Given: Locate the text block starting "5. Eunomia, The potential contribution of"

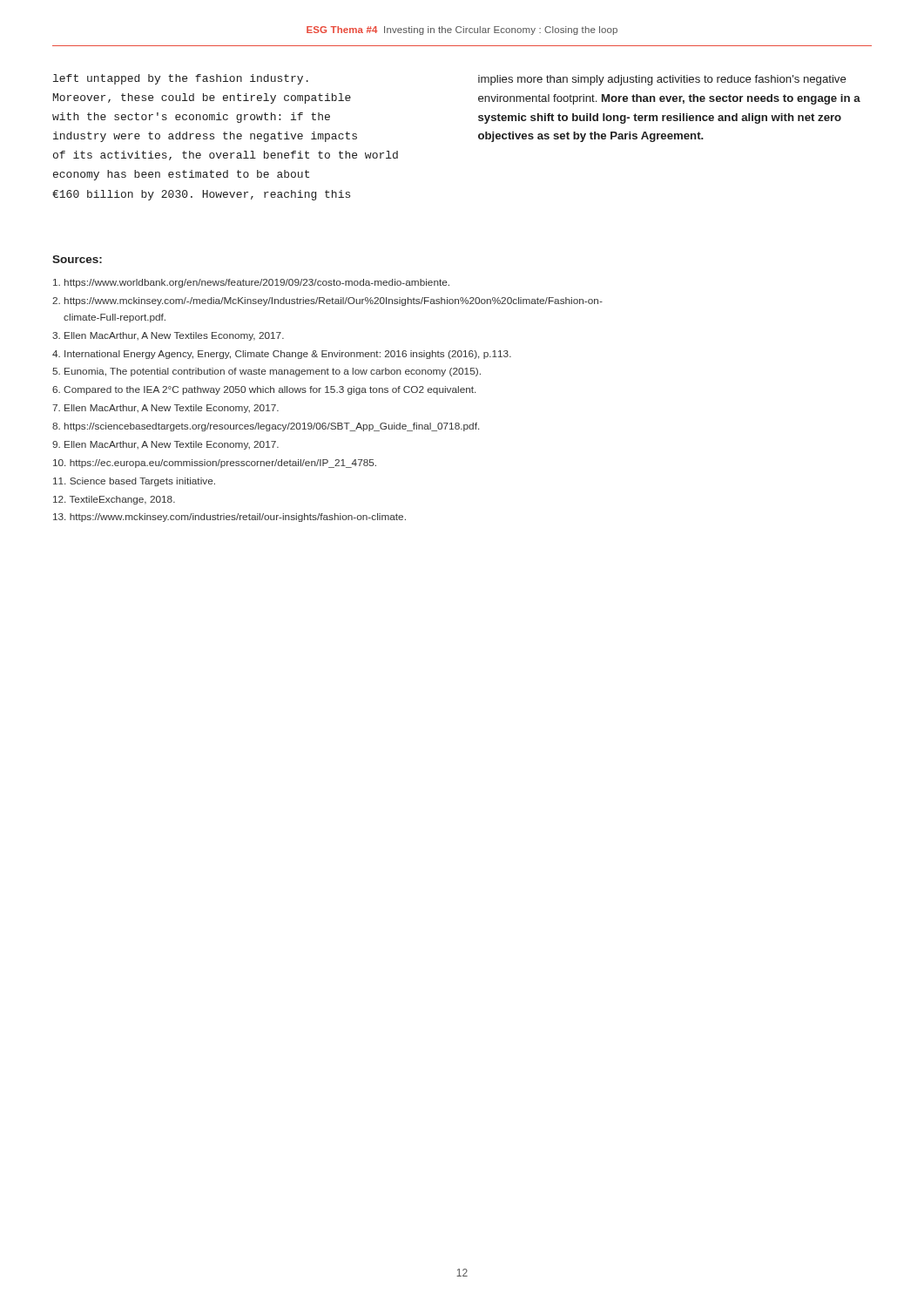Looking at the screenshot, I should coord(267,372).
